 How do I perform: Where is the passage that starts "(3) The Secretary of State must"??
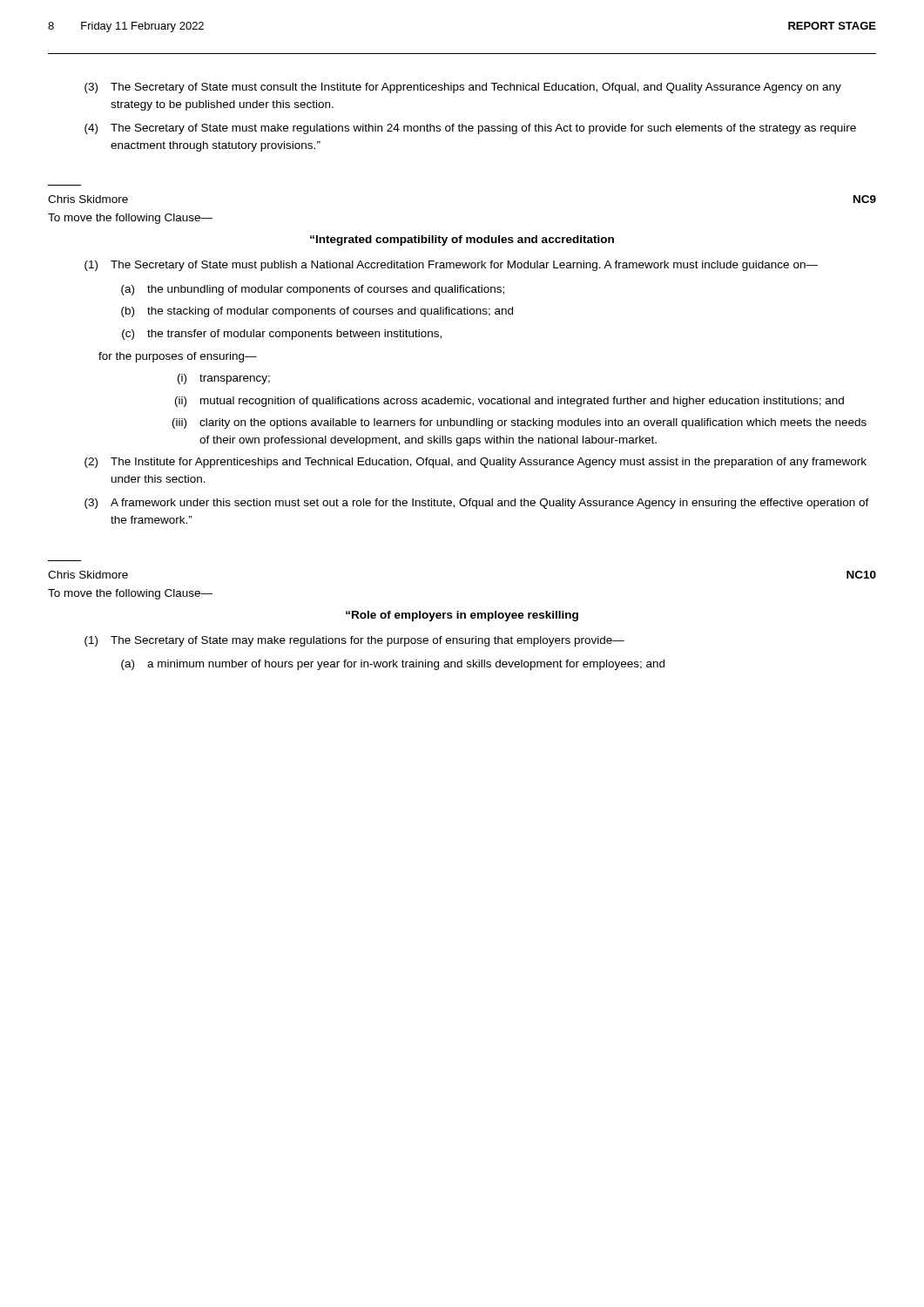tap(462, 95)
